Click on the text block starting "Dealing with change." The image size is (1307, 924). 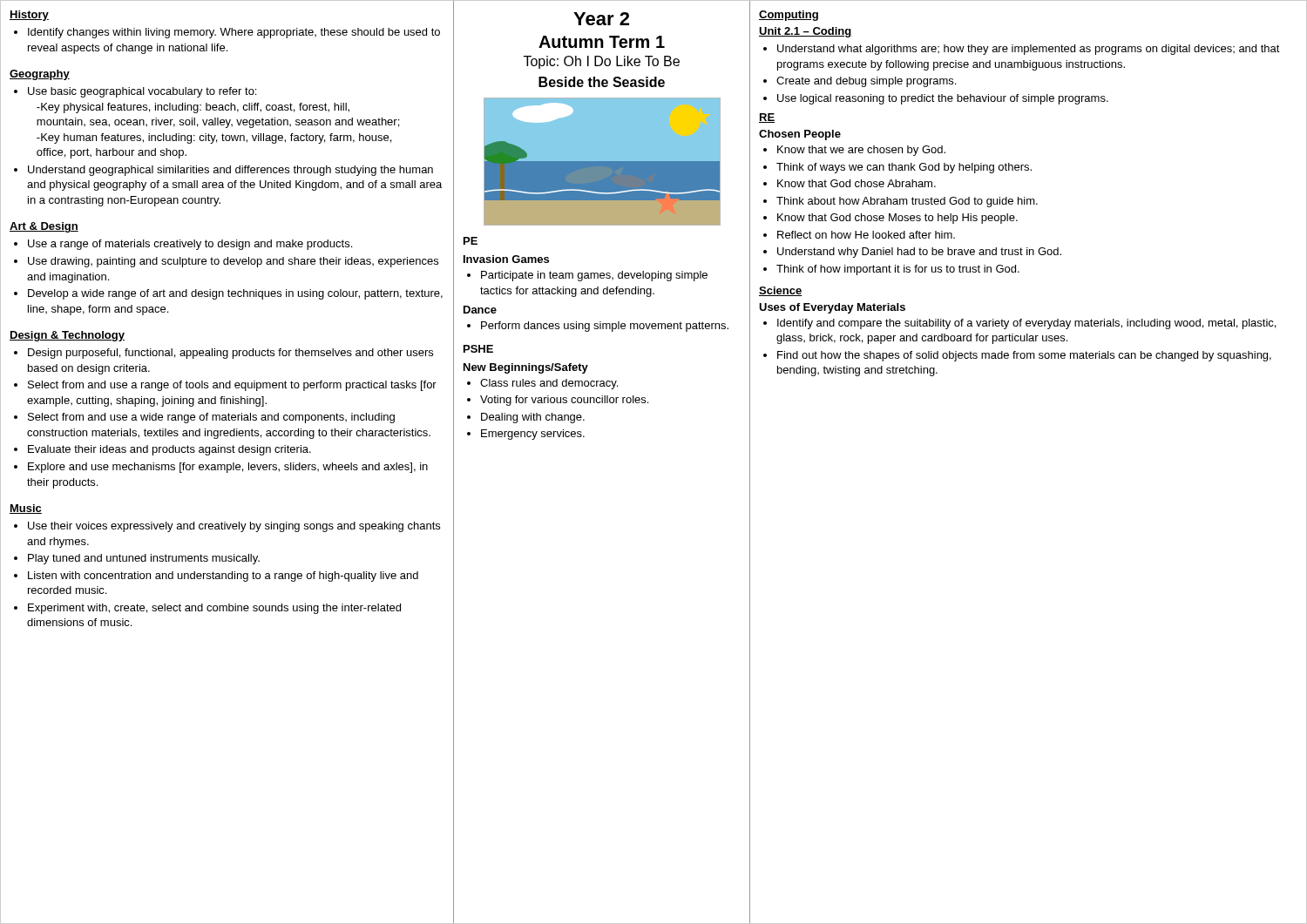[533, 418]
